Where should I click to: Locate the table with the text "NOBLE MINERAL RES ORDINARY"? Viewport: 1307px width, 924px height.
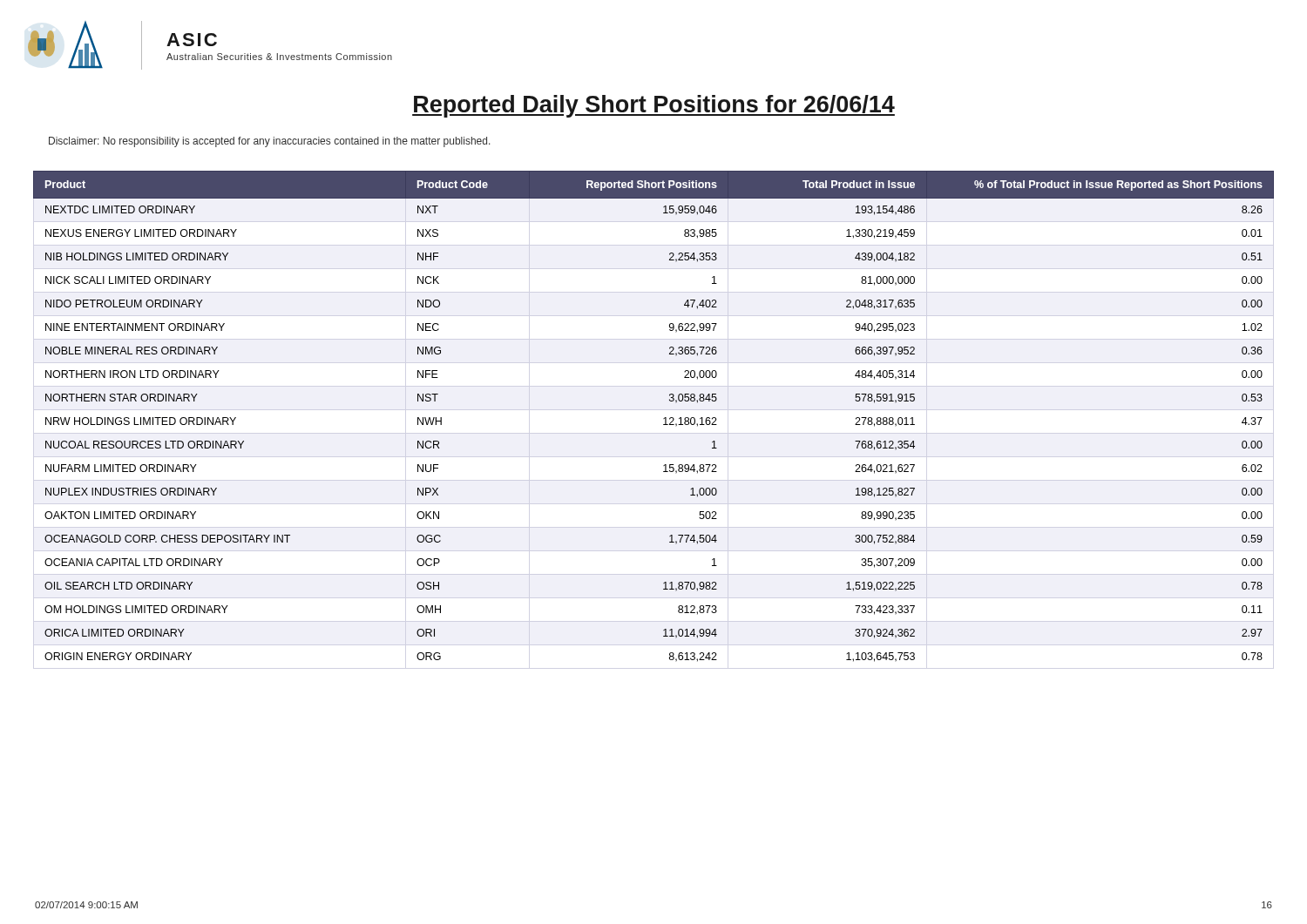(x=654, y=420)
